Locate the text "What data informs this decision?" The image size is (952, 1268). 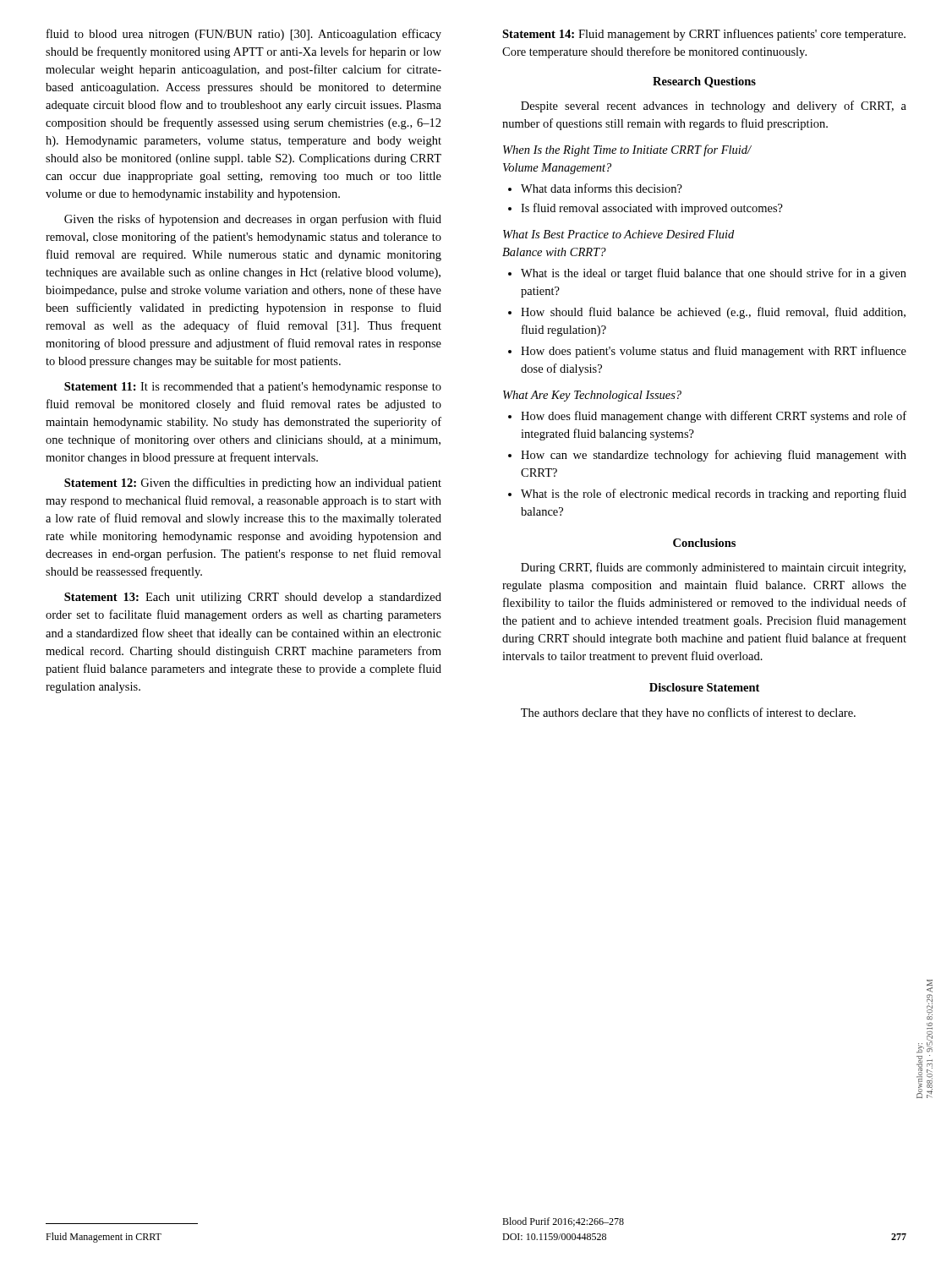[595, 188]
